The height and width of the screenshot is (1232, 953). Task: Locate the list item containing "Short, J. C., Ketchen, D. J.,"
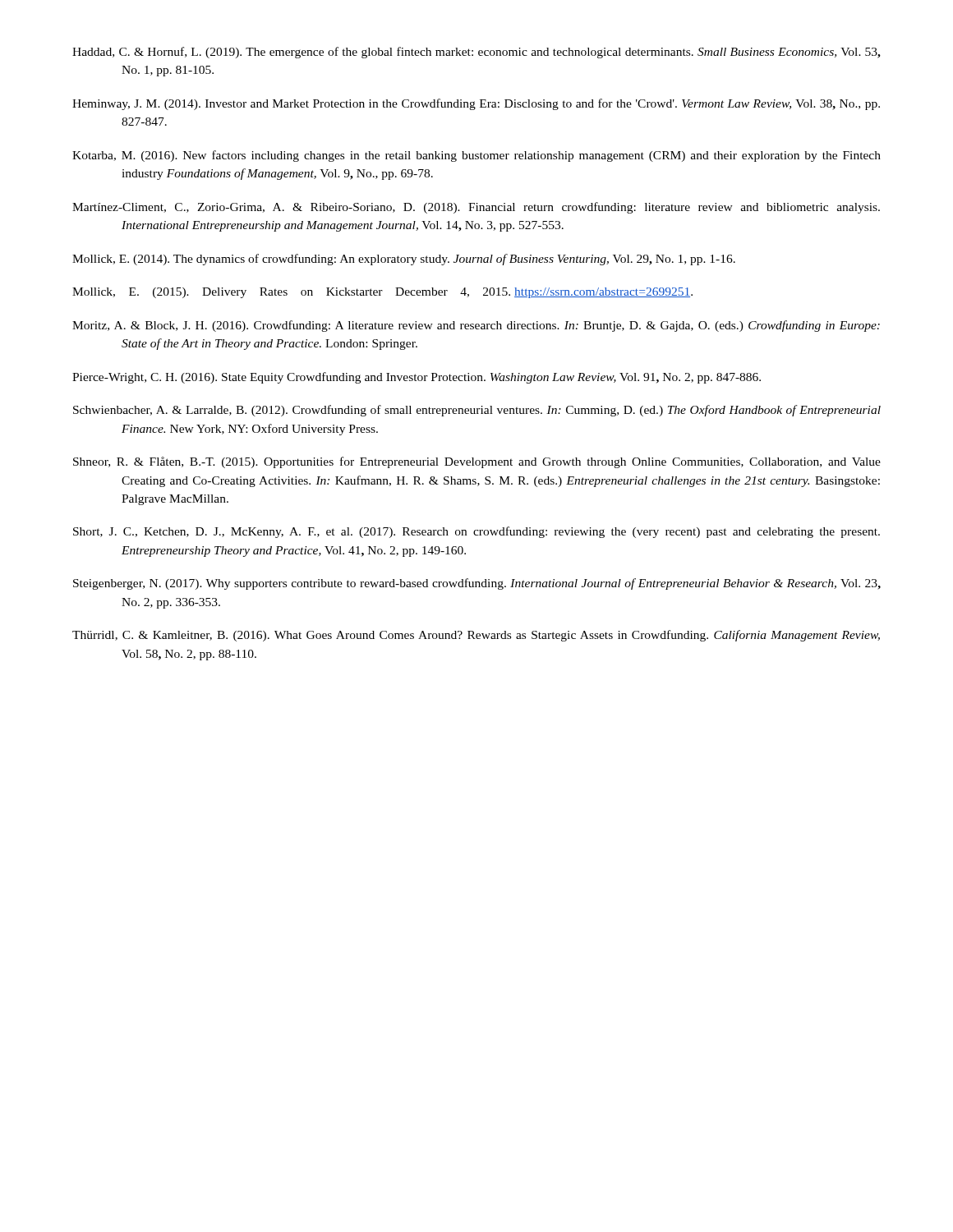click(476, 541)
